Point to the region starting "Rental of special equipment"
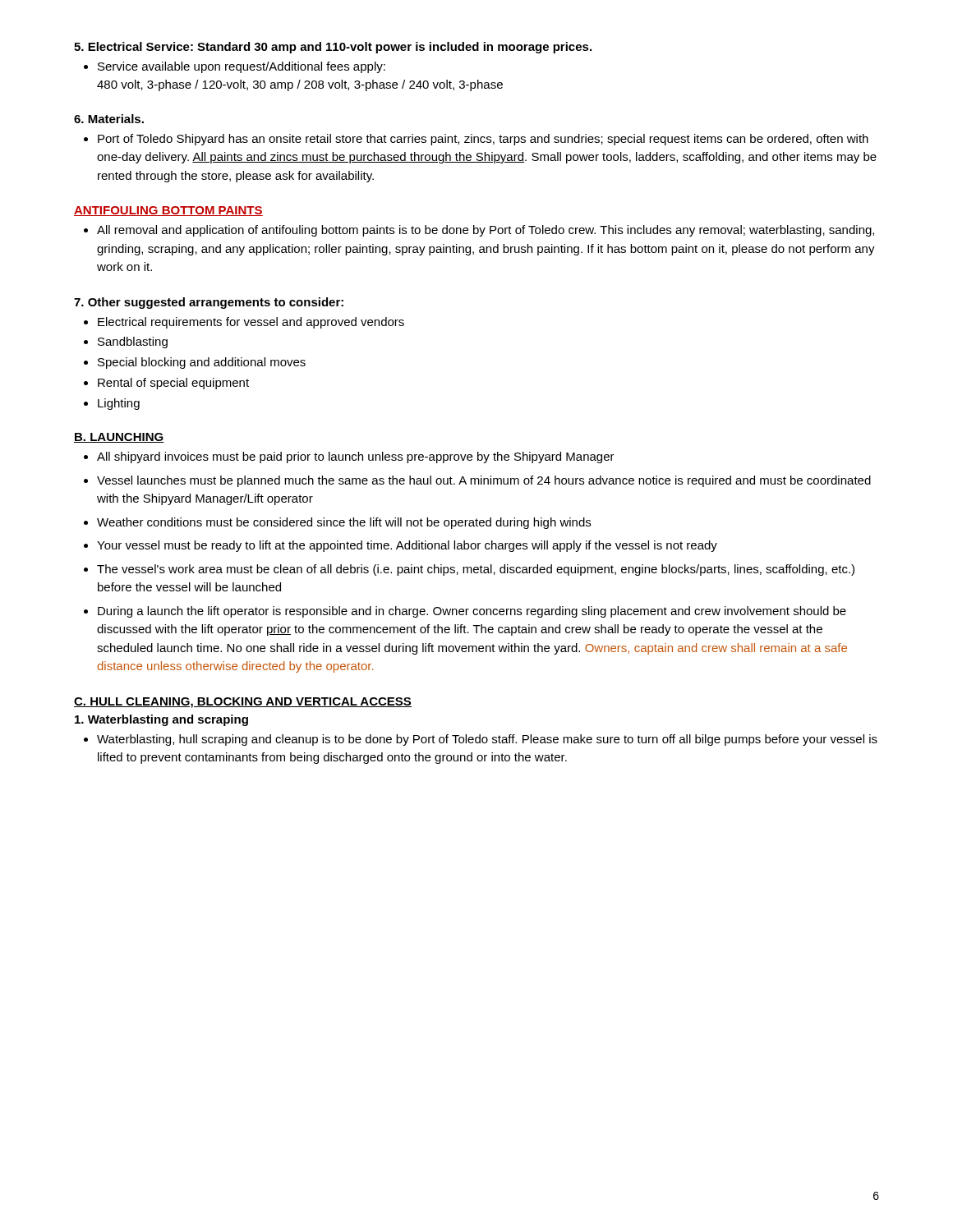This screenshot has height=1232, width=953. 173,382
